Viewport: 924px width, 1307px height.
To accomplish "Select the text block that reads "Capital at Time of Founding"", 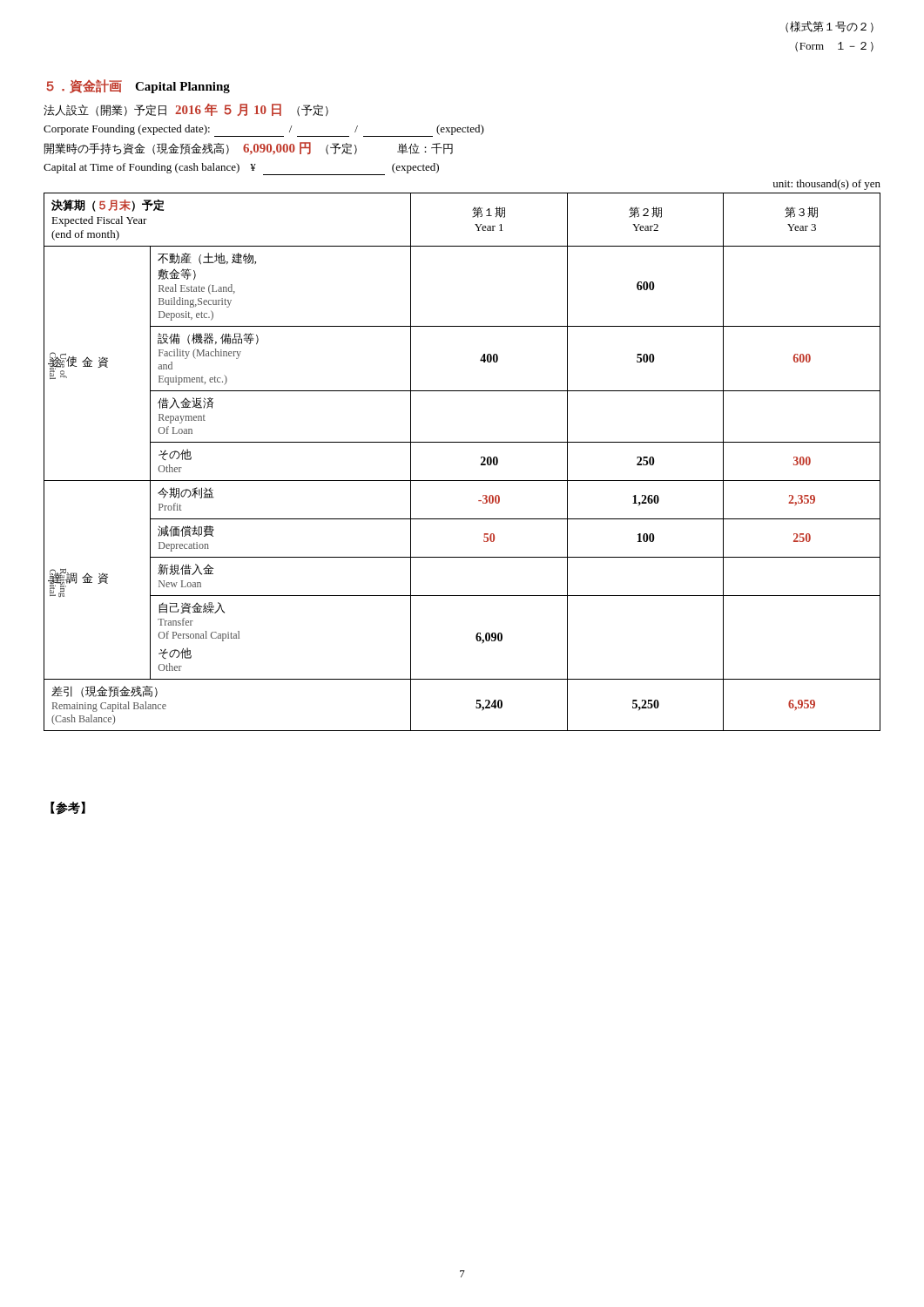I will [241, 168].
